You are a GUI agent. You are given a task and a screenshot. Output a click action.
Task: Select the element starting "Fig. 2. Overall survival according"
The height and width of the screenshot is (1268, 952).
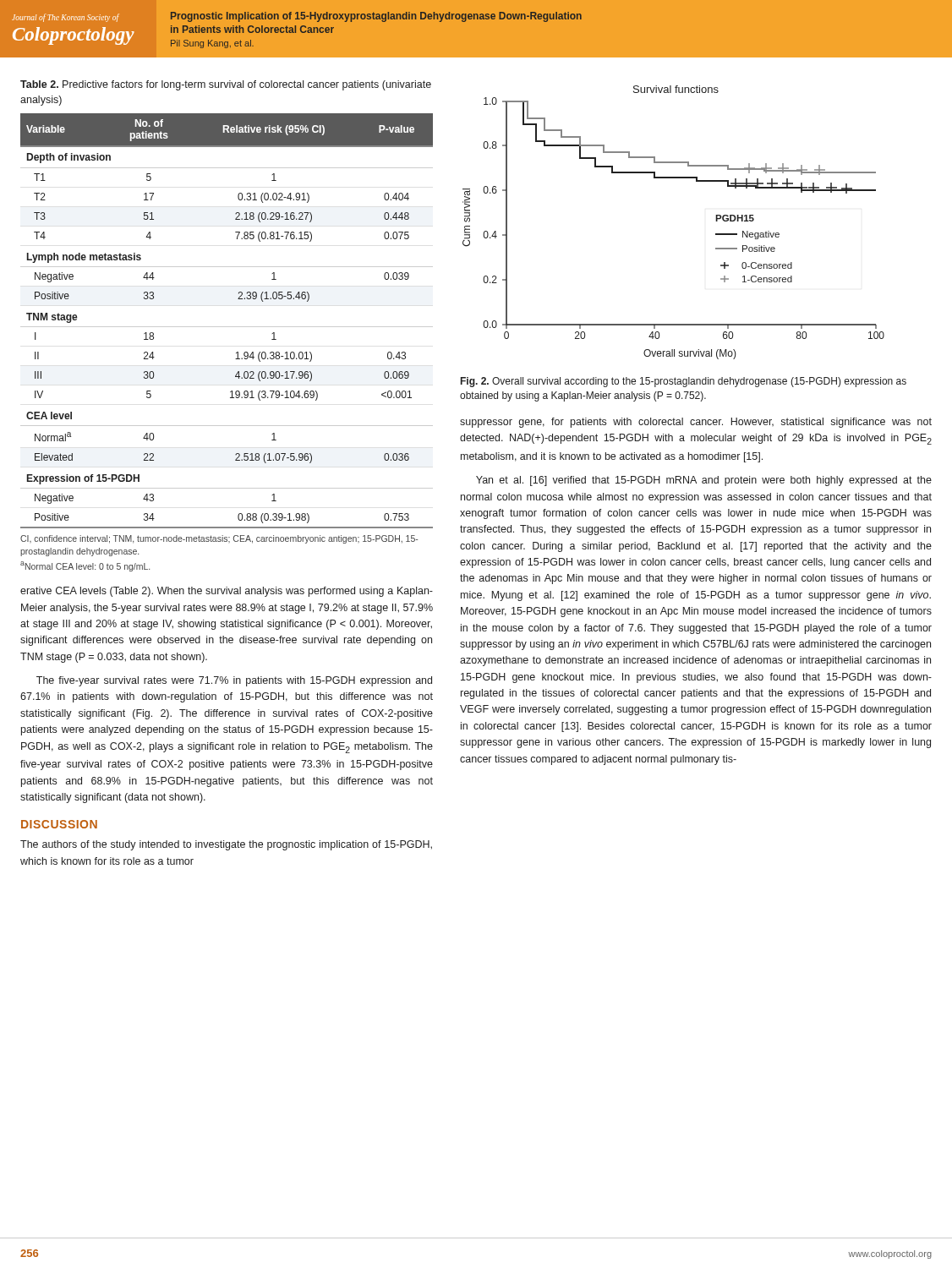pos(683,389)
